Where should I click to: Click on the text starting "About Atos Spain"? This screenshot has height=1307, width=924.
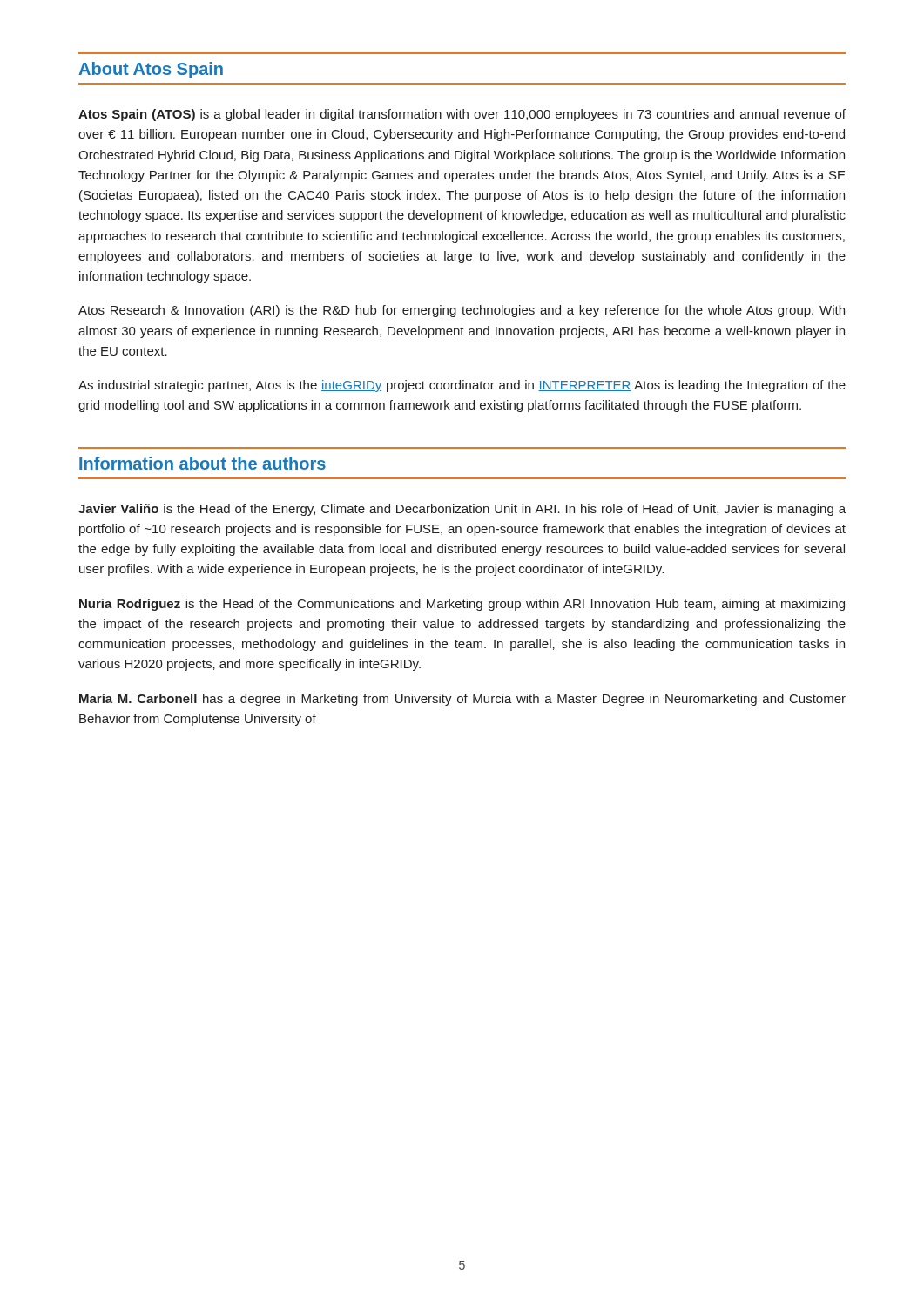coord(151,70)
